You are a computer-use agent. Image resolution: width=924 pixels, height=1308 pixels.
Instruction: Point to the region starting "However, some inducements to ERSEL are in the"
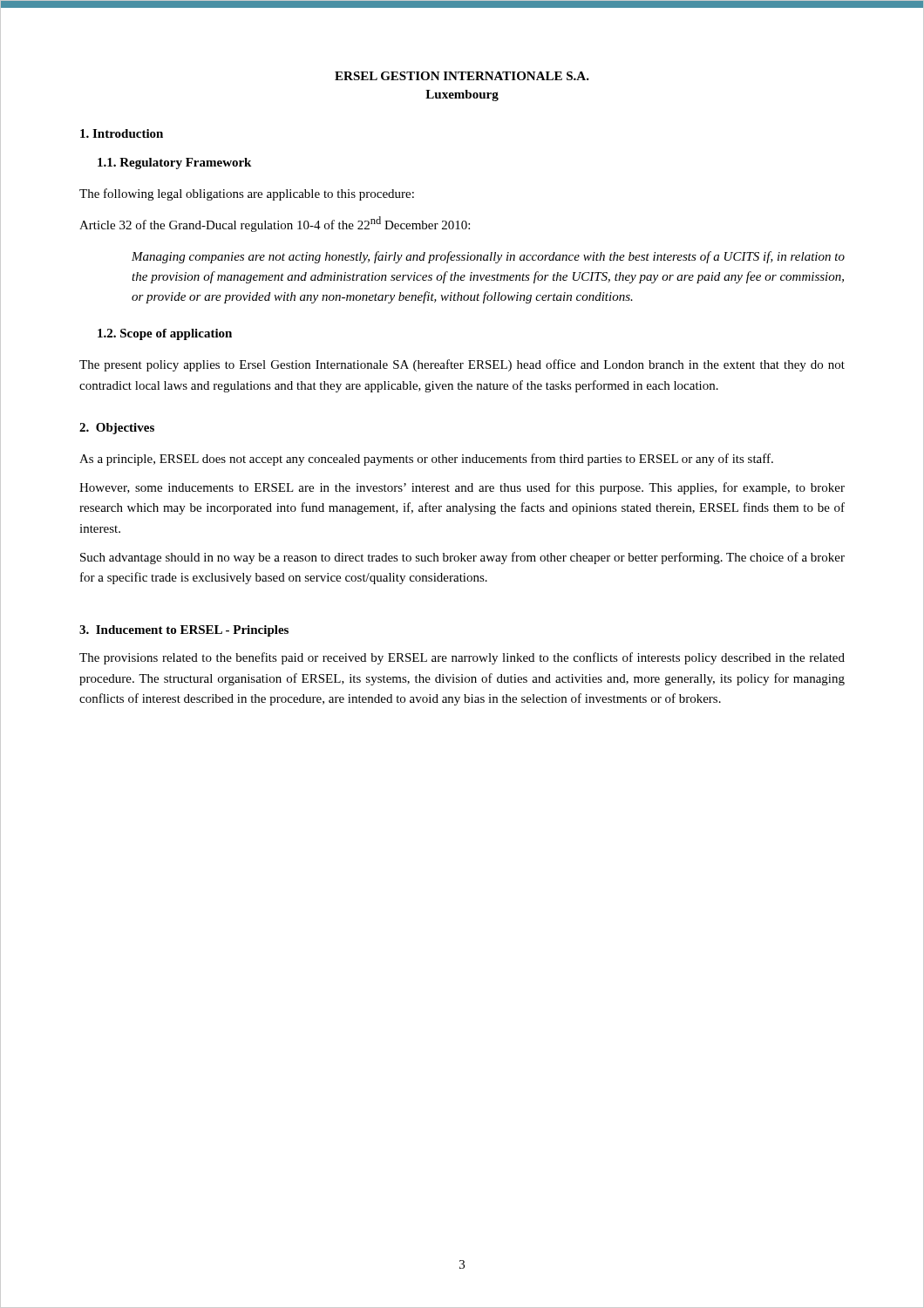coord(462,508)
